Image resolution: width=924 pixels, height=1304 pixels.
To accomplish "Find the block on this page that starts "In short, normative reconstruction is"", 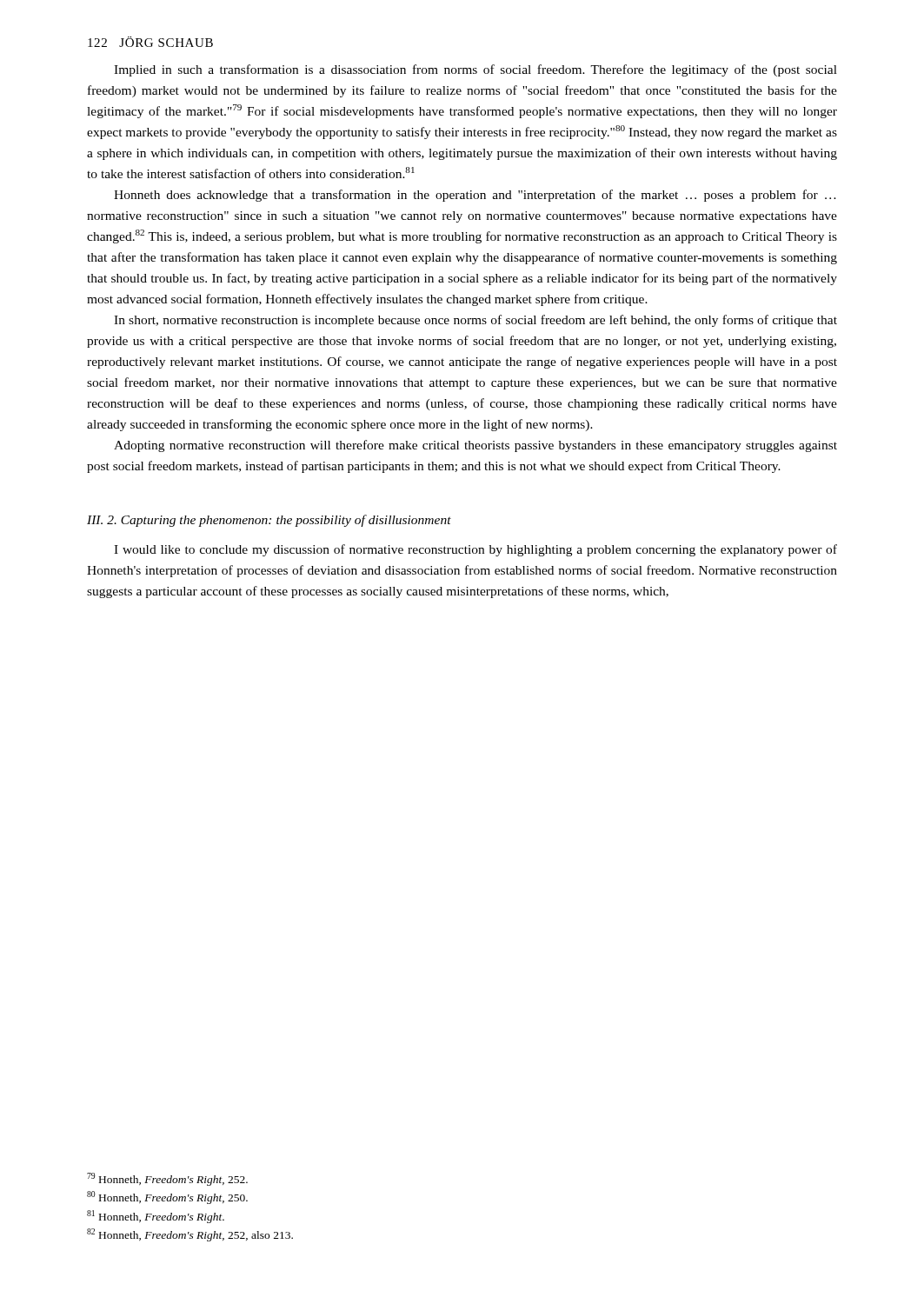I will click(x=462, y=372).
